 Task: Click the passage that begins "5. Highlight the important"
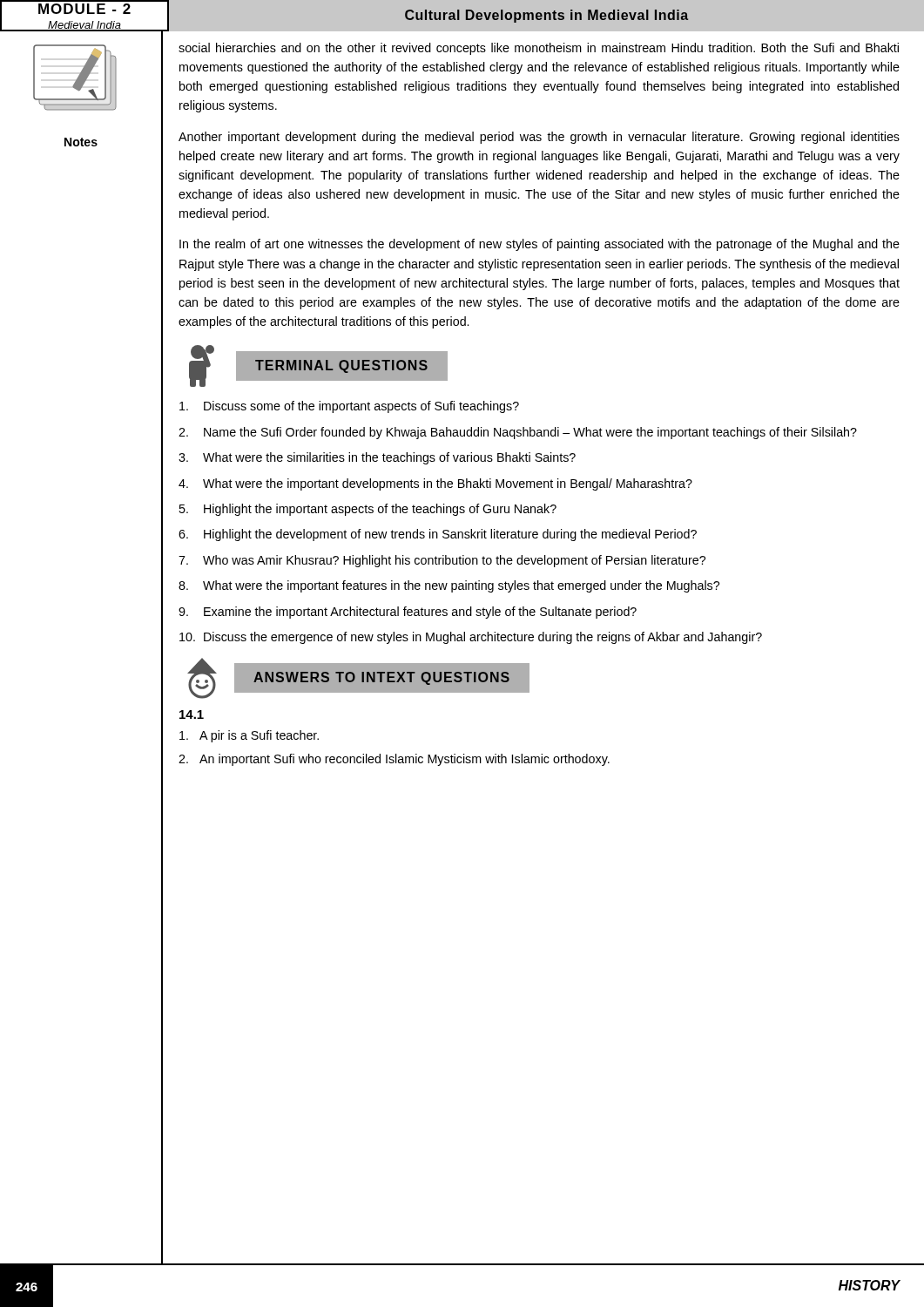coord(368,509)
